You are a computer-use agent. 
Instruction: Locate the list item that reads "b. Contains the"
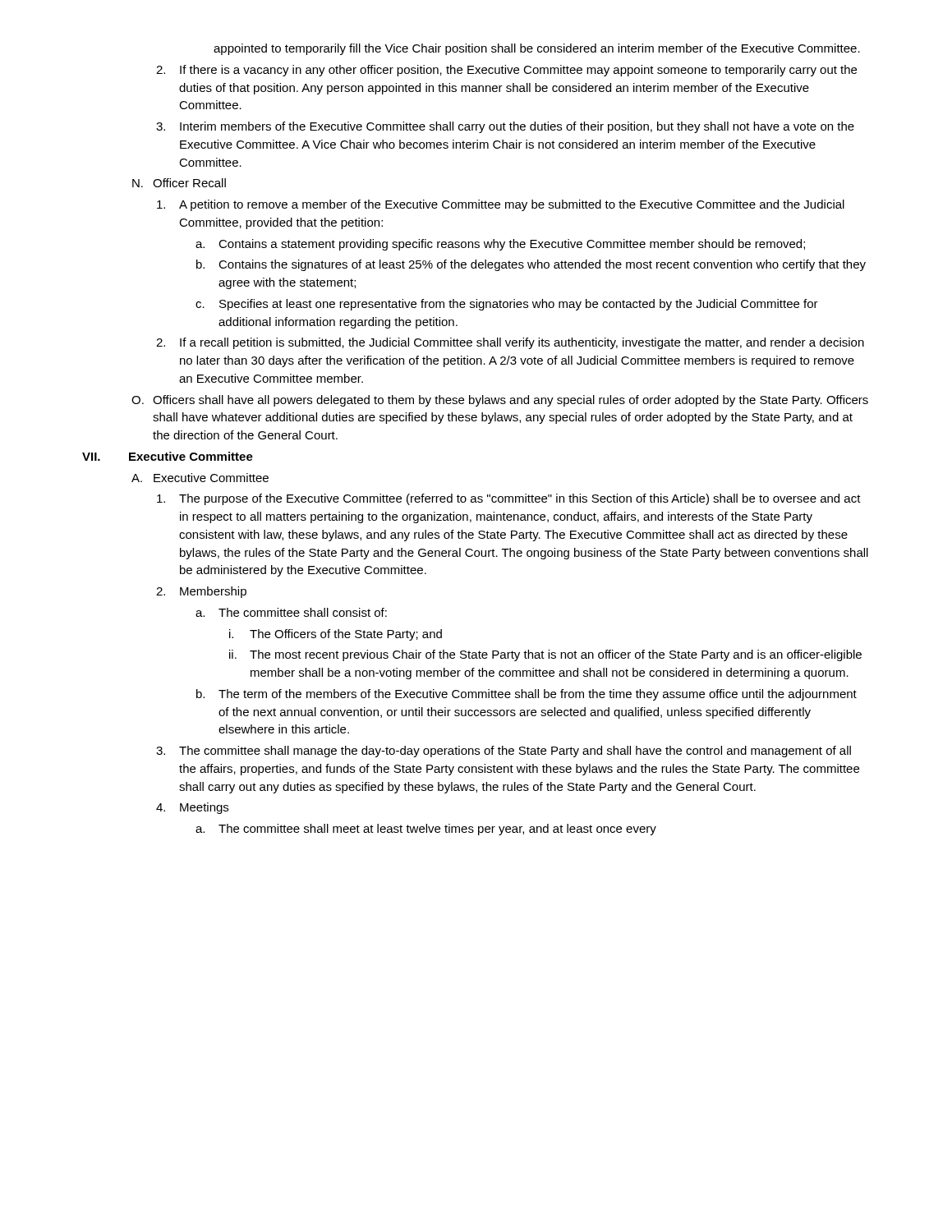(x=533, y=274)
